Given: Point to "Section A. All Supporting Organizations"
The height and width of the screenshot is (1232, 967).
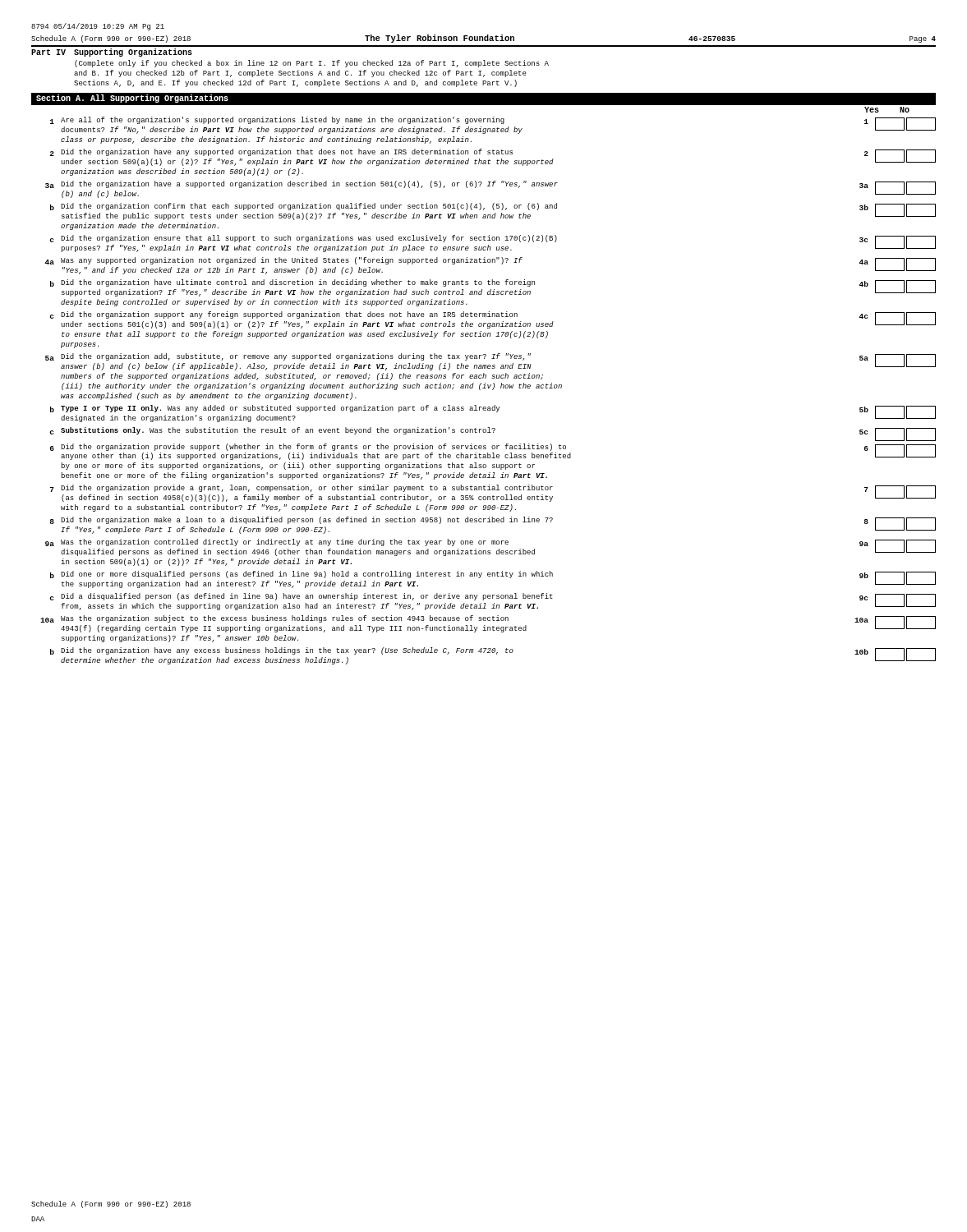Looking at the screenshot, I should (x=132, y=99).
